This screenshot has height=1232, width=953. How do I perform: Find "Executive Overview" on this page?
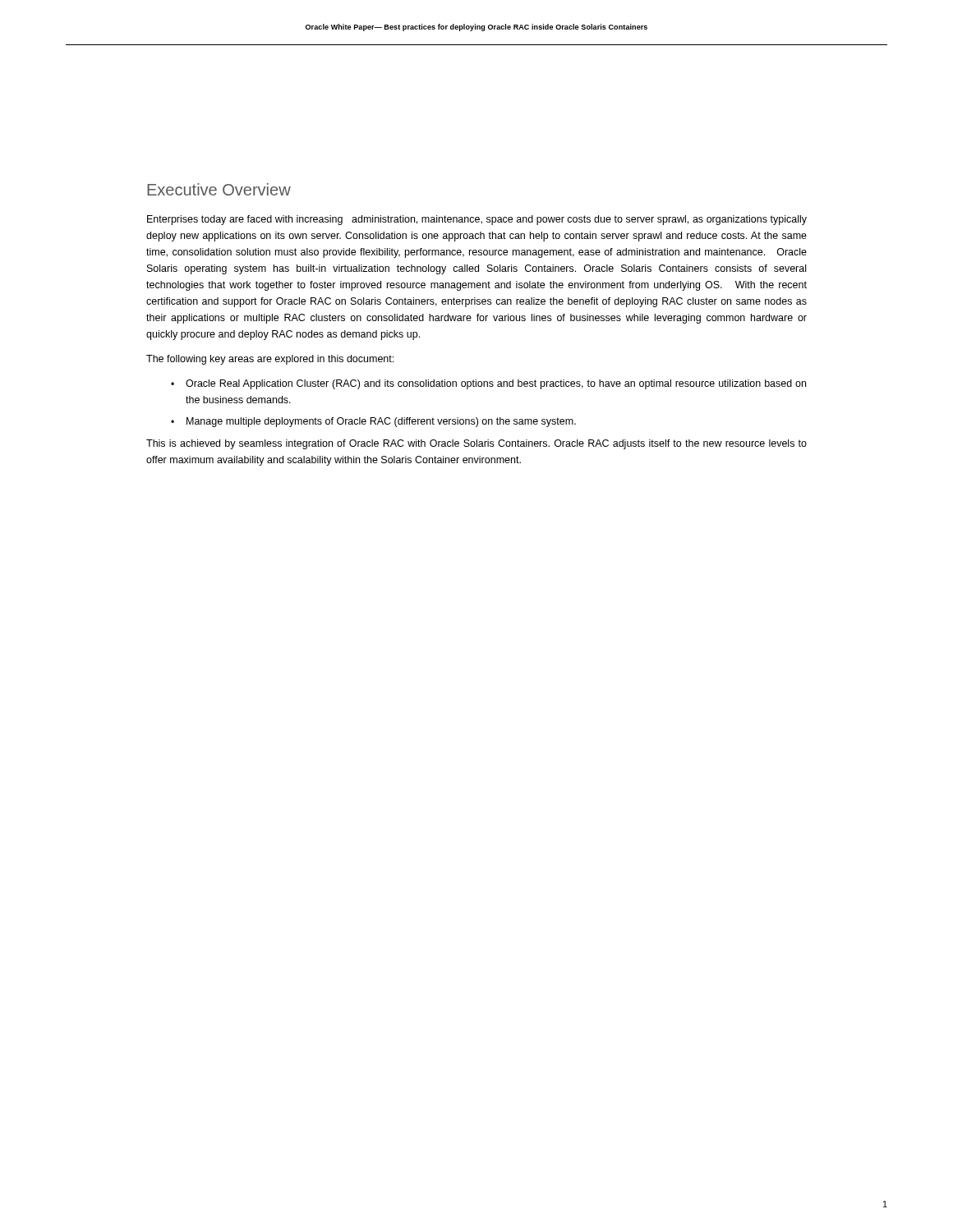[x=218, y=190]
